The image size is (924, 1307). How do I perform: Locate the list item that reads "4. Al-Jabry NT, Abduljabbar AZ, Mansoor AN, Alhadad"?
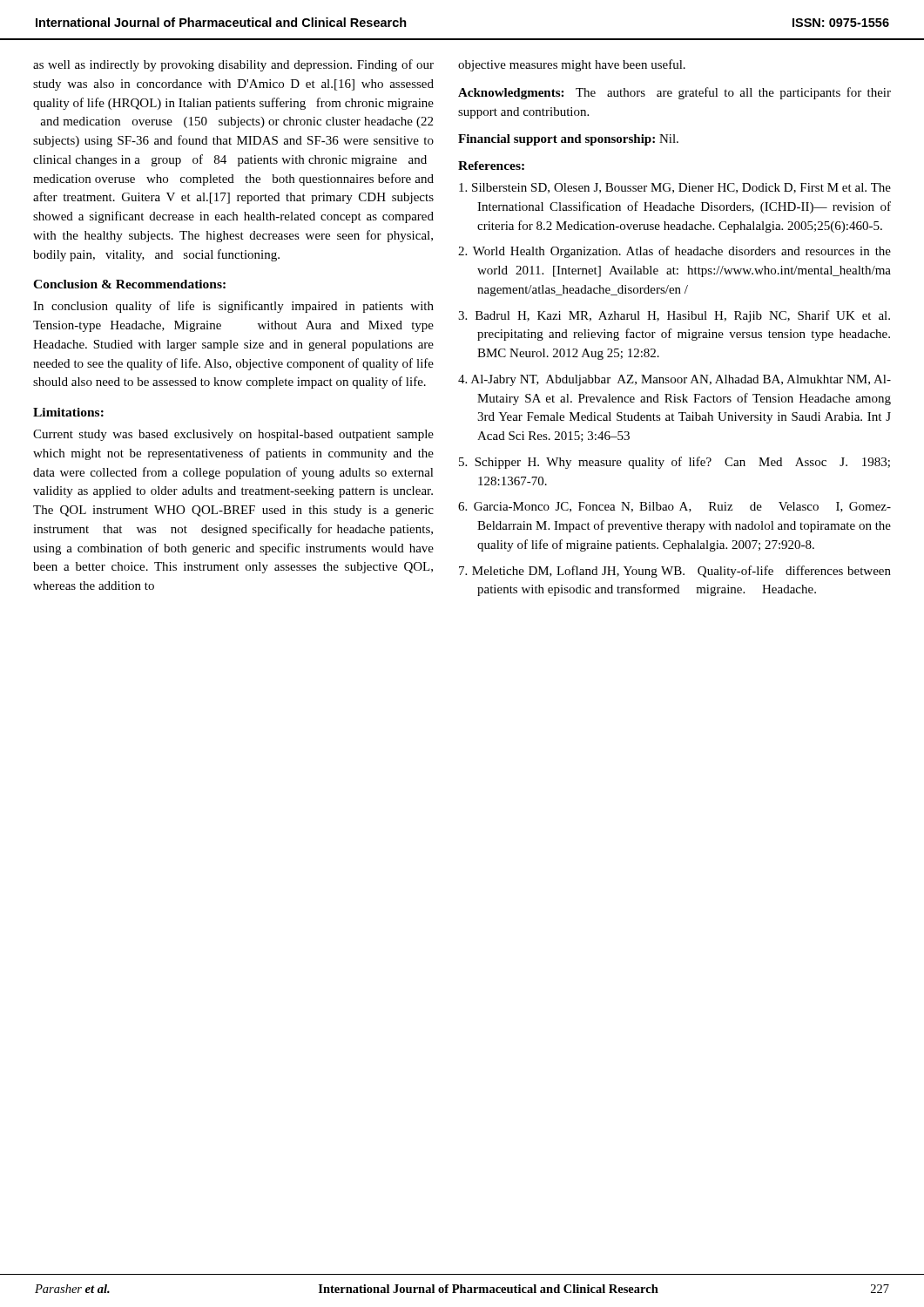click(675, 407)
